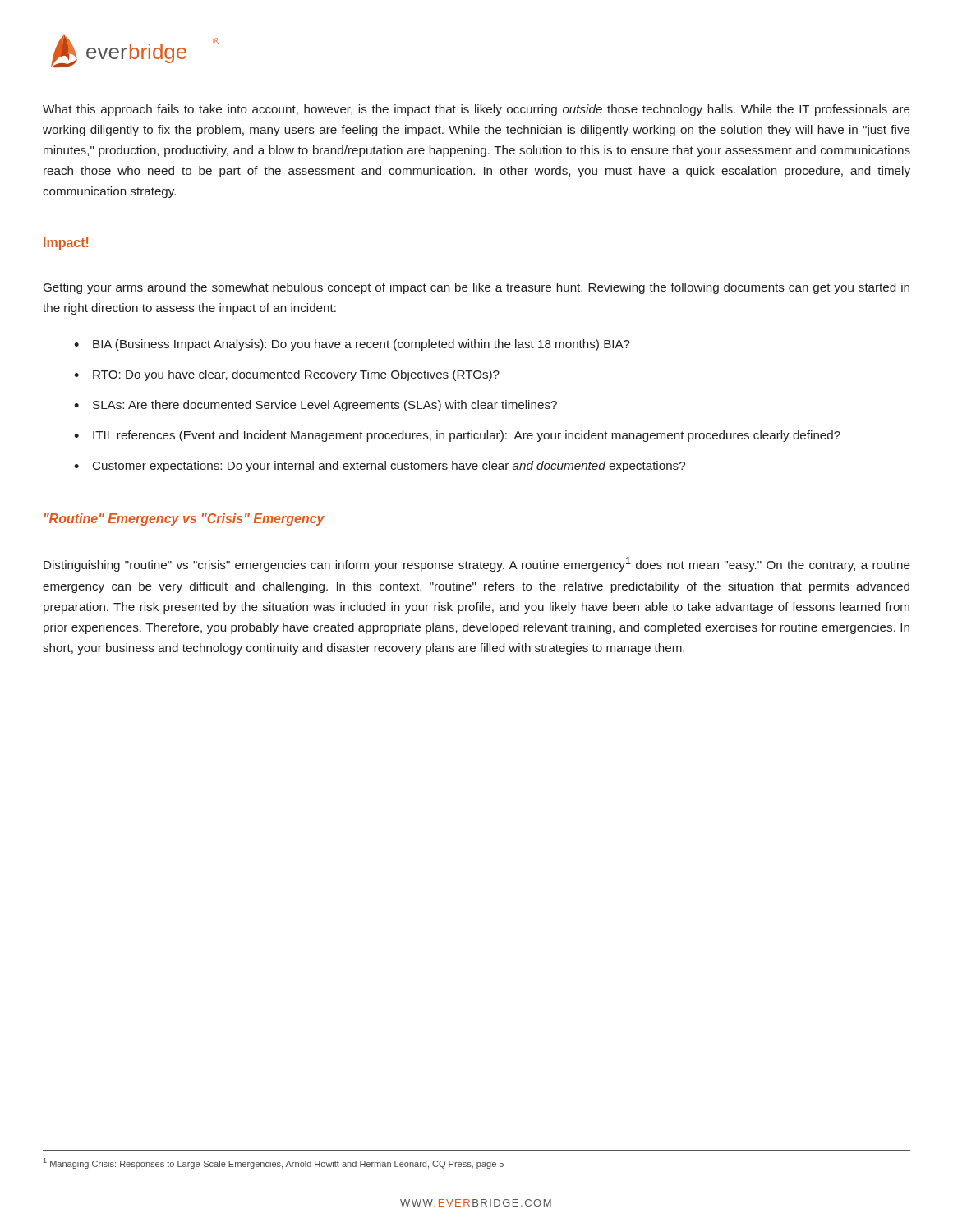Locate the logo
The width and height of the screenshot is (953, 1232).
pyautogui.click(x=133, y=52)
